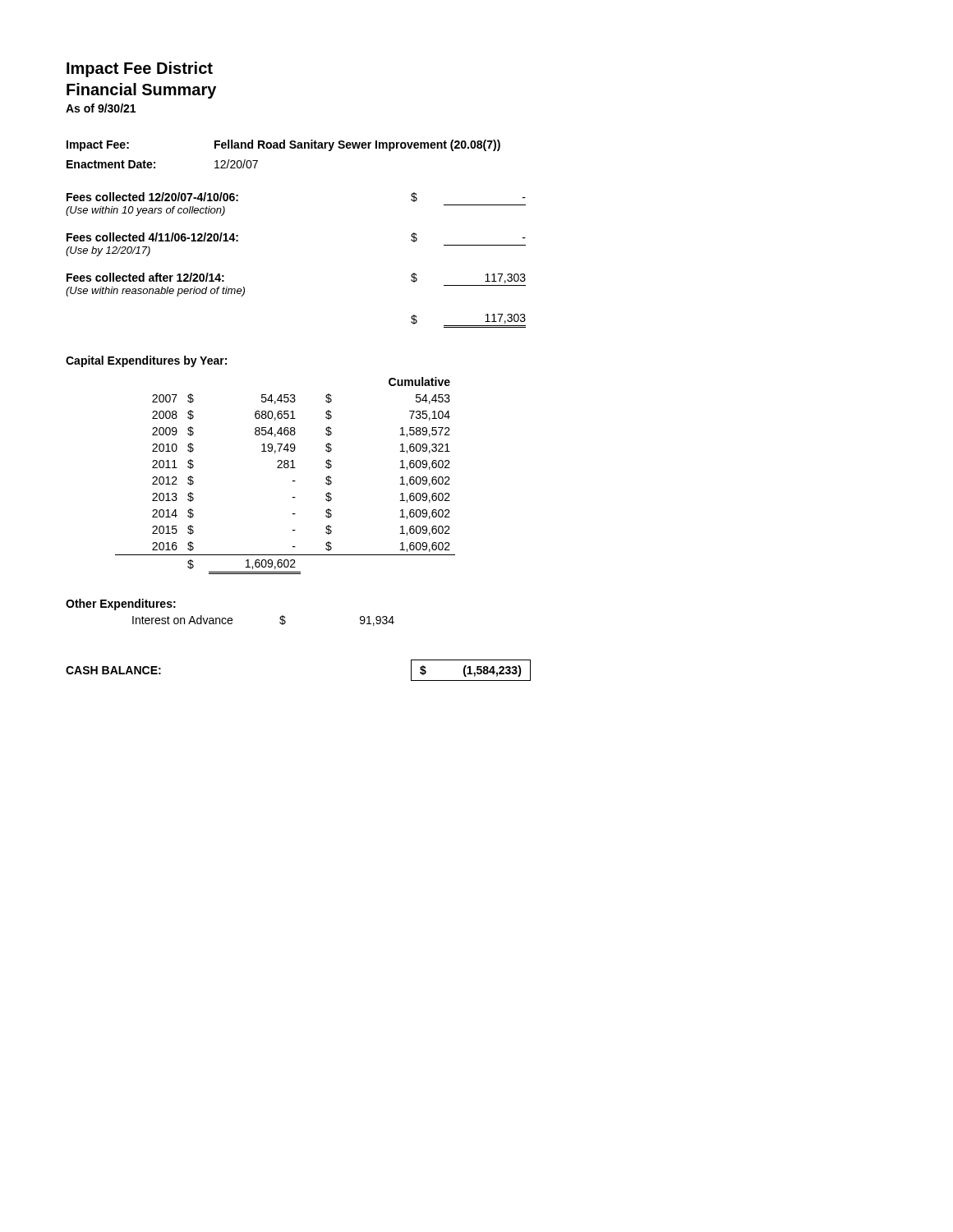Locate the block of text that opens with "Fees collected 4/11/06-12/20/14: (Use by"
This screenshot has height=1232, width=953.
(x=152, y=237)
